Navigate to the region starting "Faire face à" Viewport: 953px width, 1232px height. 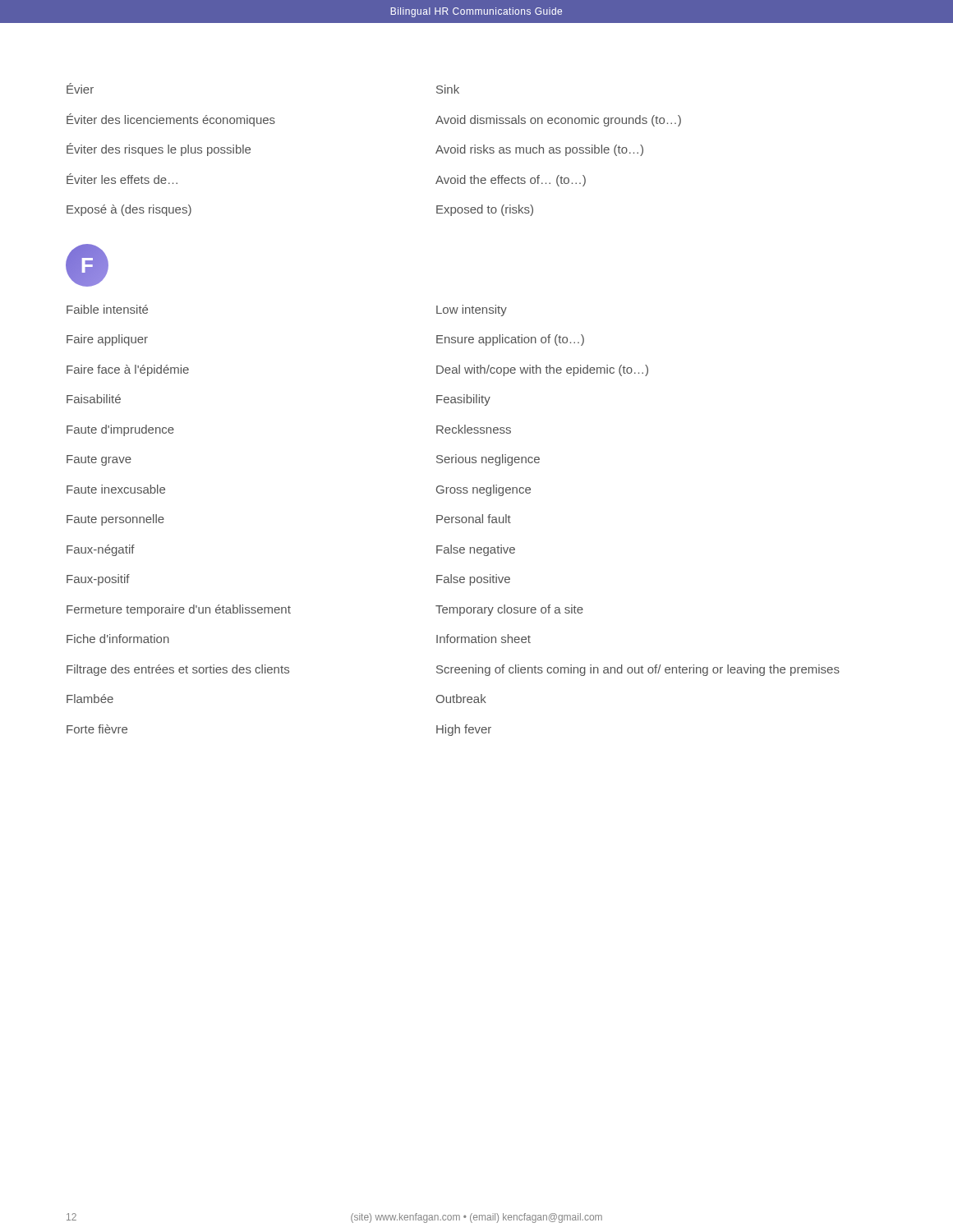(x=476, y=369)
